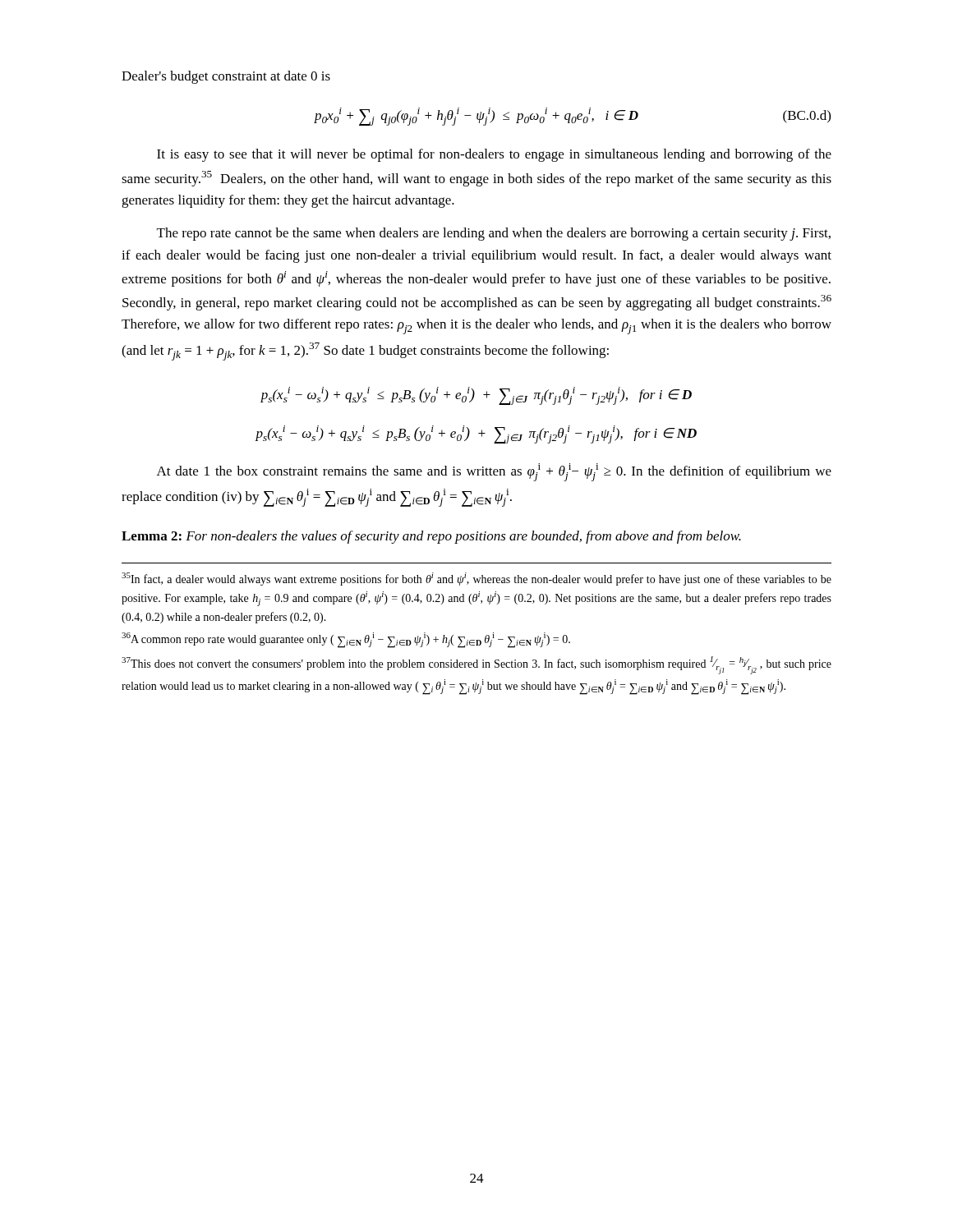Locate the footnote containing "35In fact, a dealer would always"
Viewport: 953px width, 1232px height.
tap(476, 597)
